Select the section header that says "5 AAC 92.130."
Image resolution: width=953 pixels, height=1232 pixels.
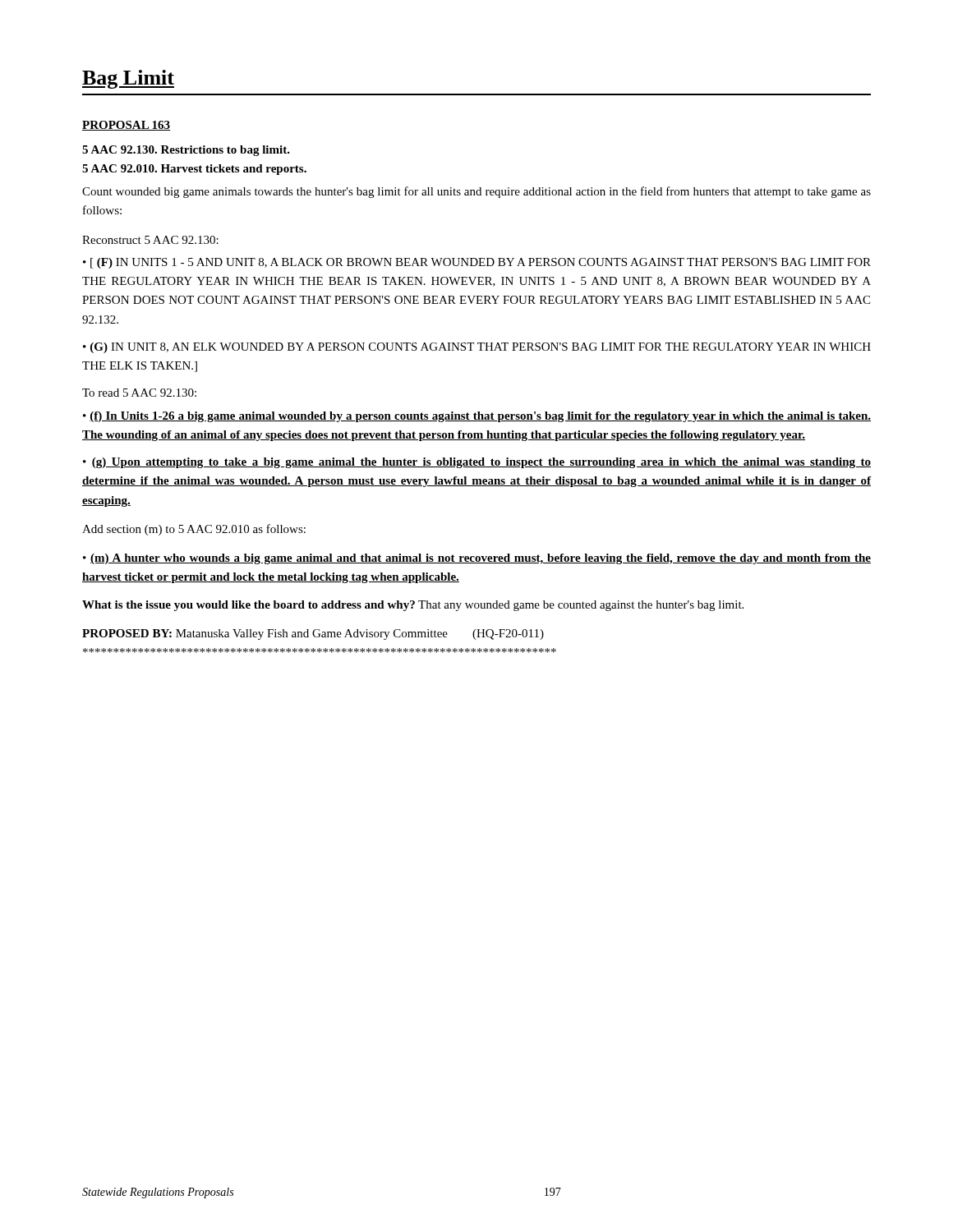pos(194,159)
